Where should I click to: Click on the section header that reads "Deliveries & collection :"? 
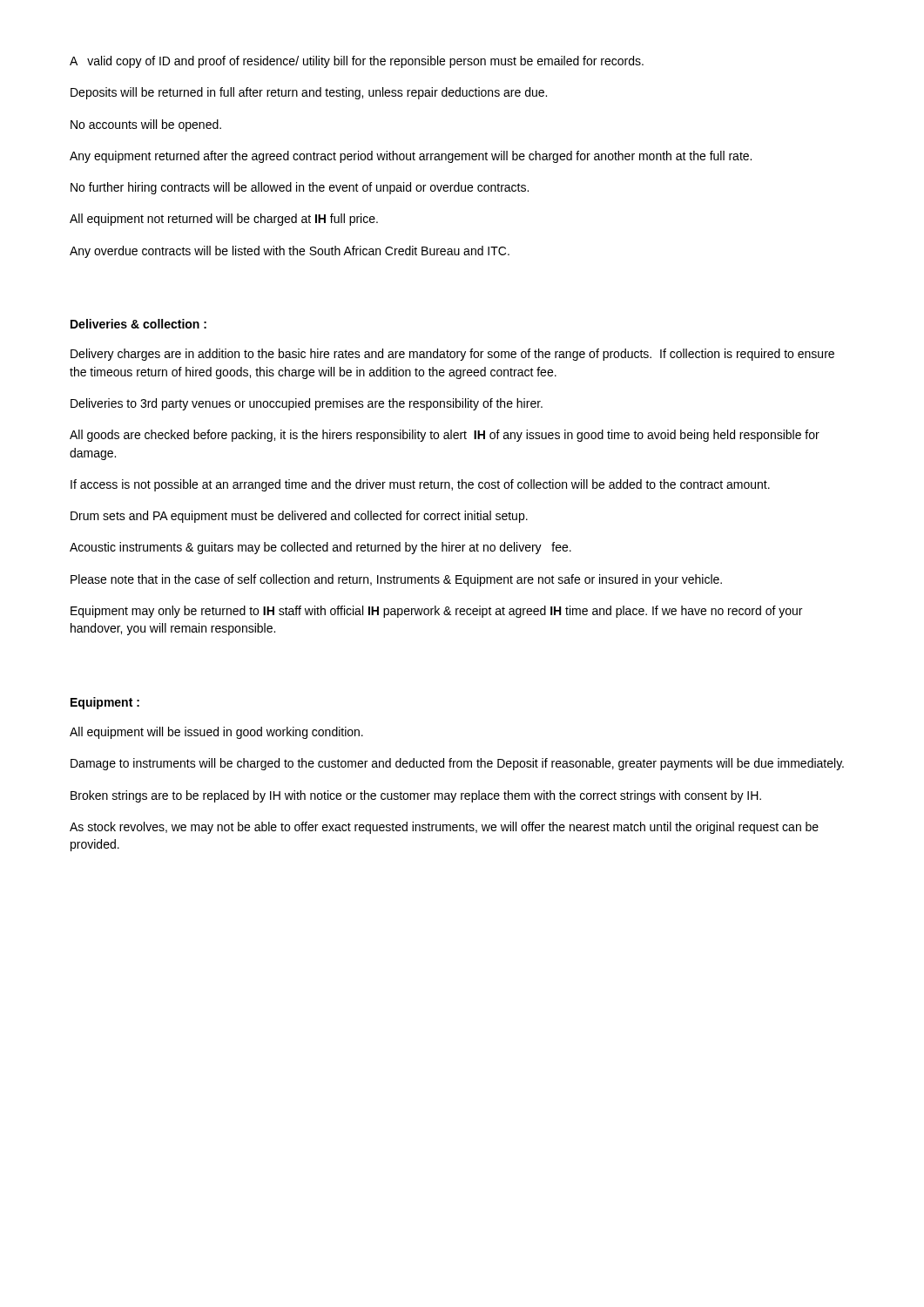click(x=138, y=324)
